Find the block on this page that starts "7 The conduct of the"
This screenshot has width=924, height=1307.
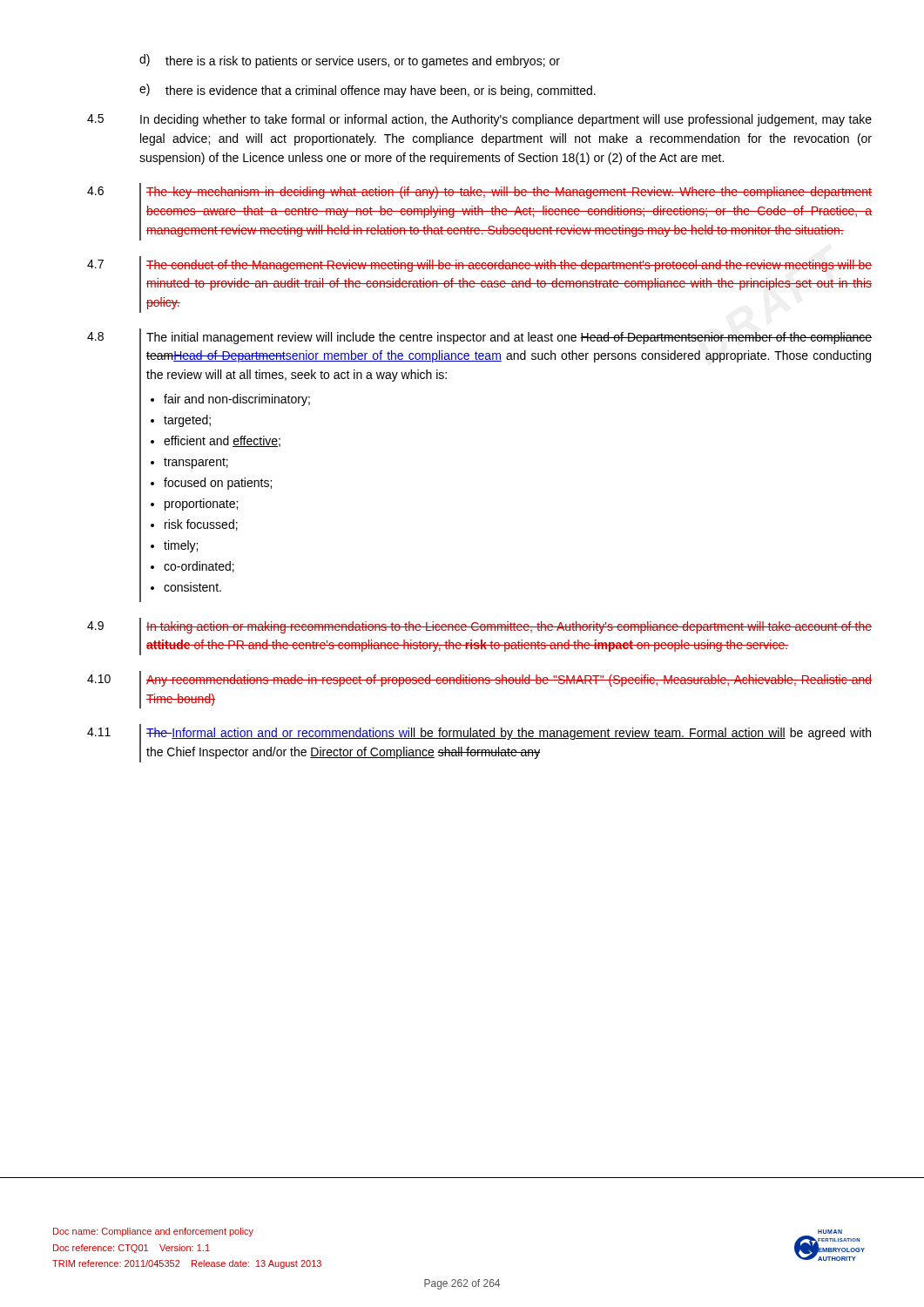coord(479,284)
